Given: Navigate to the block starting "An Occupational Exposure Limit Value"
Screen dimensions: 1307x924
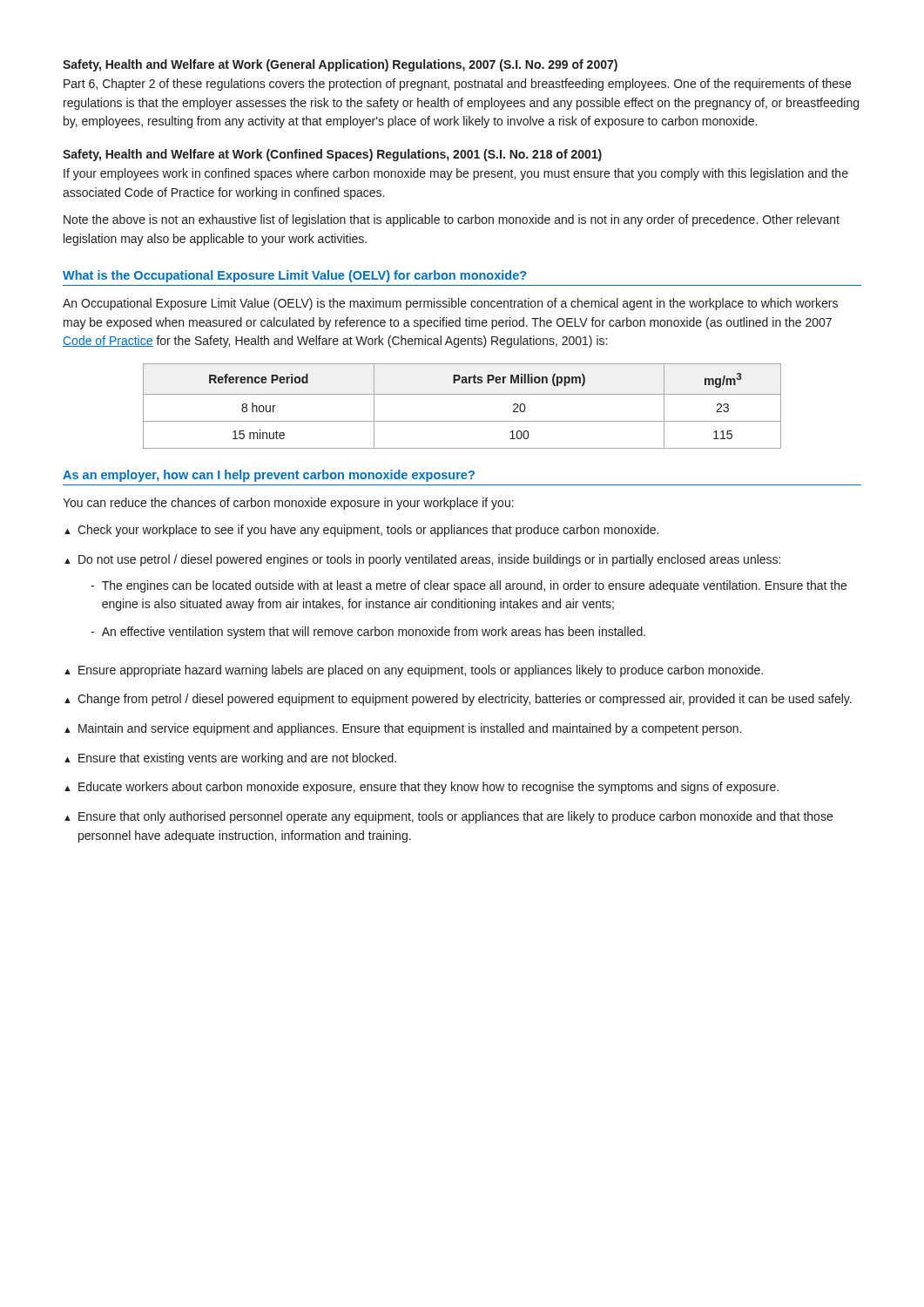Looking at the screenshot, I should [x=462, y=323].
